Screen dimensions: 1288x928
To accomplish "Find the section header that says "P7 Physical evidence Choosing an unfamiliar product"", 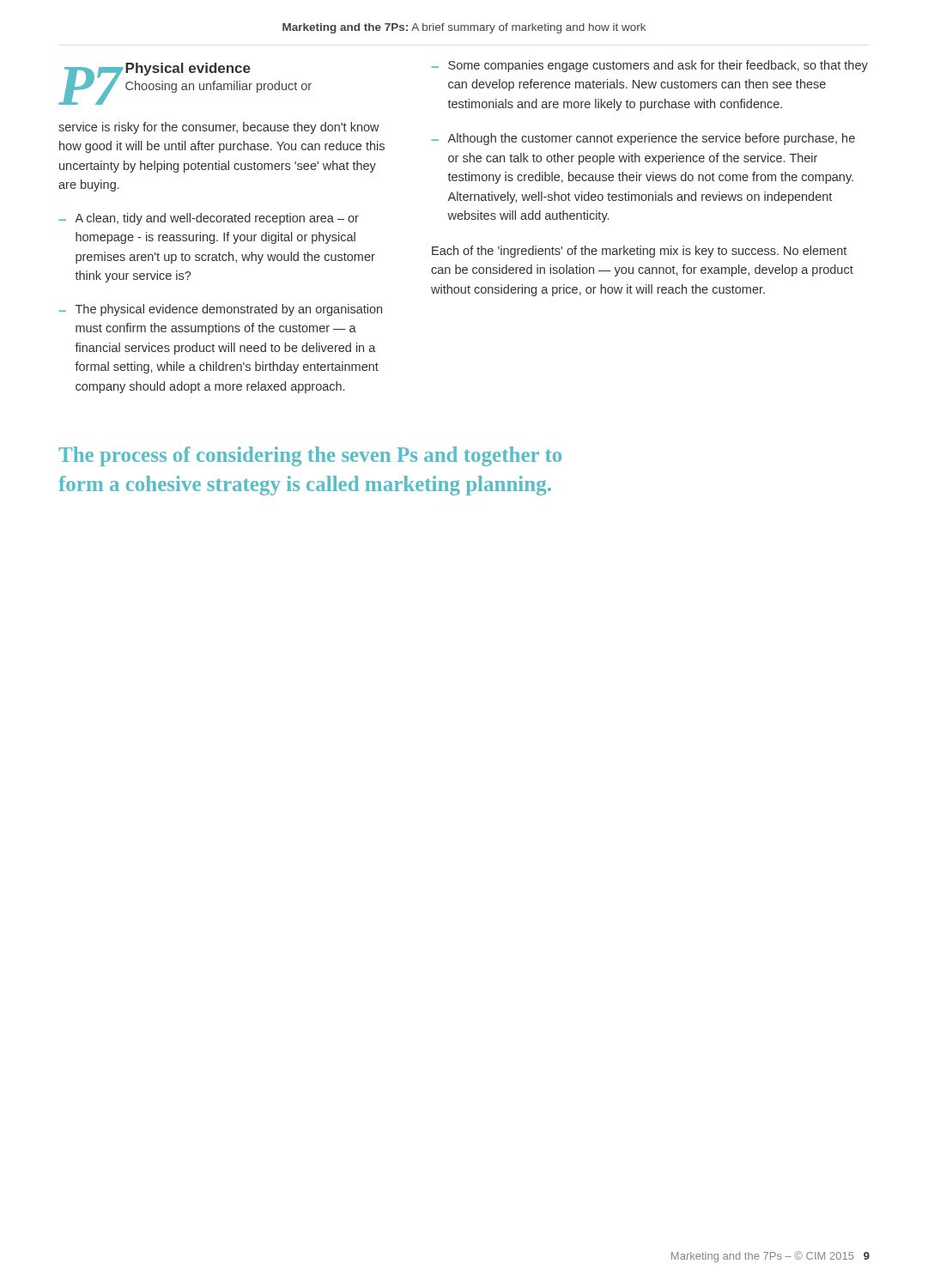I will (x=185, y=85).
